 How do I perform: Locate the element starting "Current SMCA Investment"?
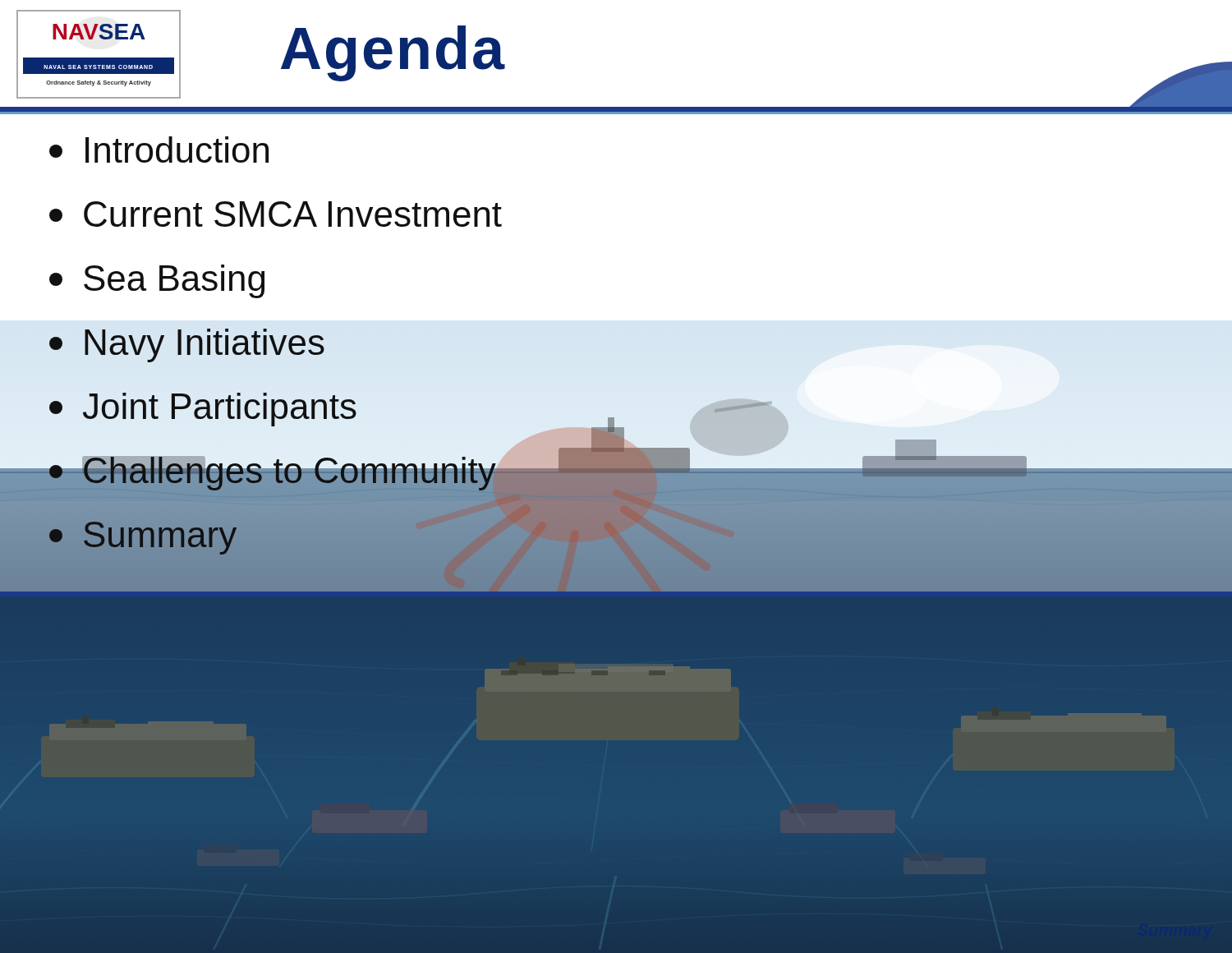coord(276,214)
